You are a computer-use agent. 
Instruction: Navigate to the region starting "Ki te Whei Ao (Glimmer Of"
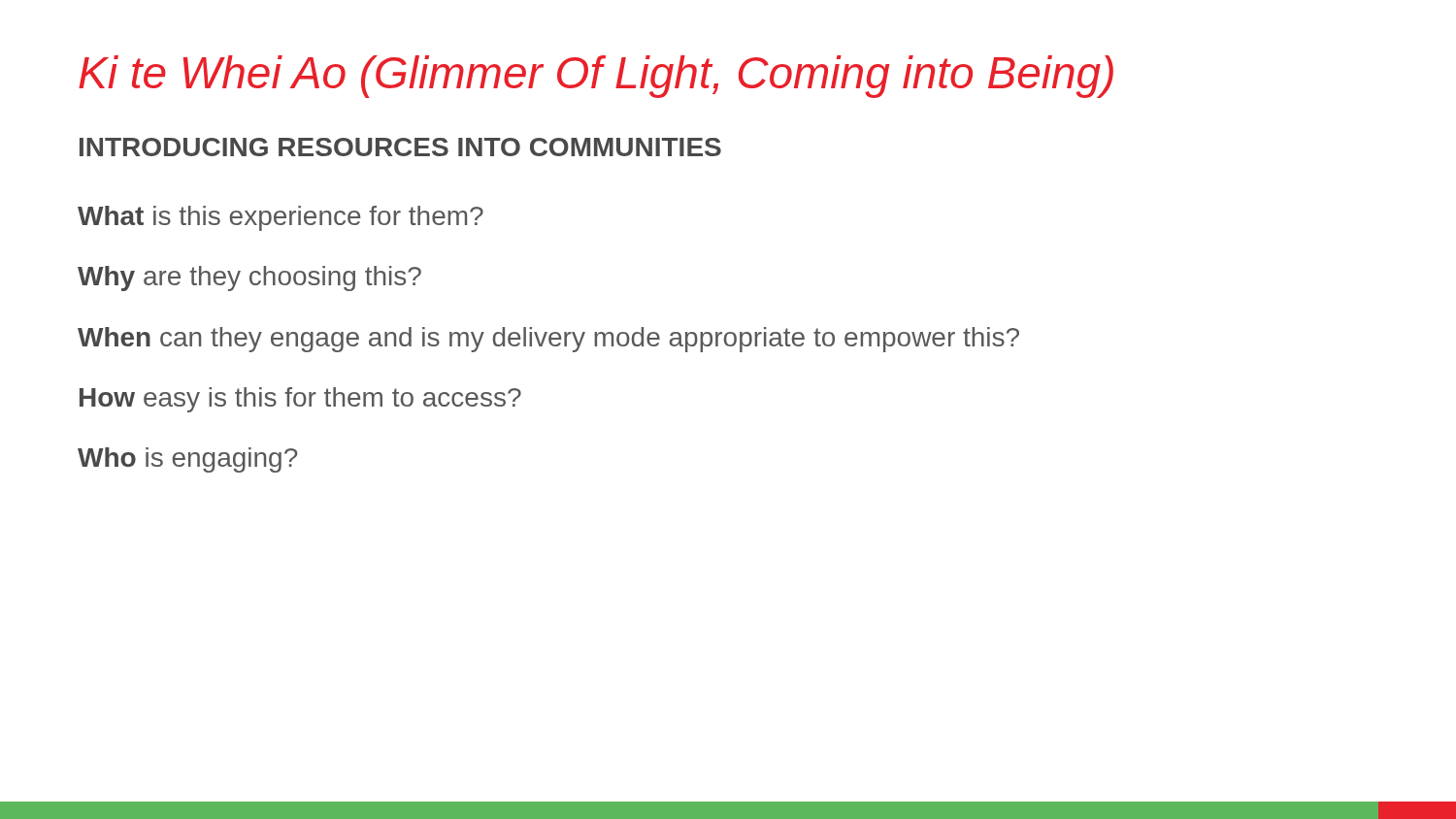(597, 73)
